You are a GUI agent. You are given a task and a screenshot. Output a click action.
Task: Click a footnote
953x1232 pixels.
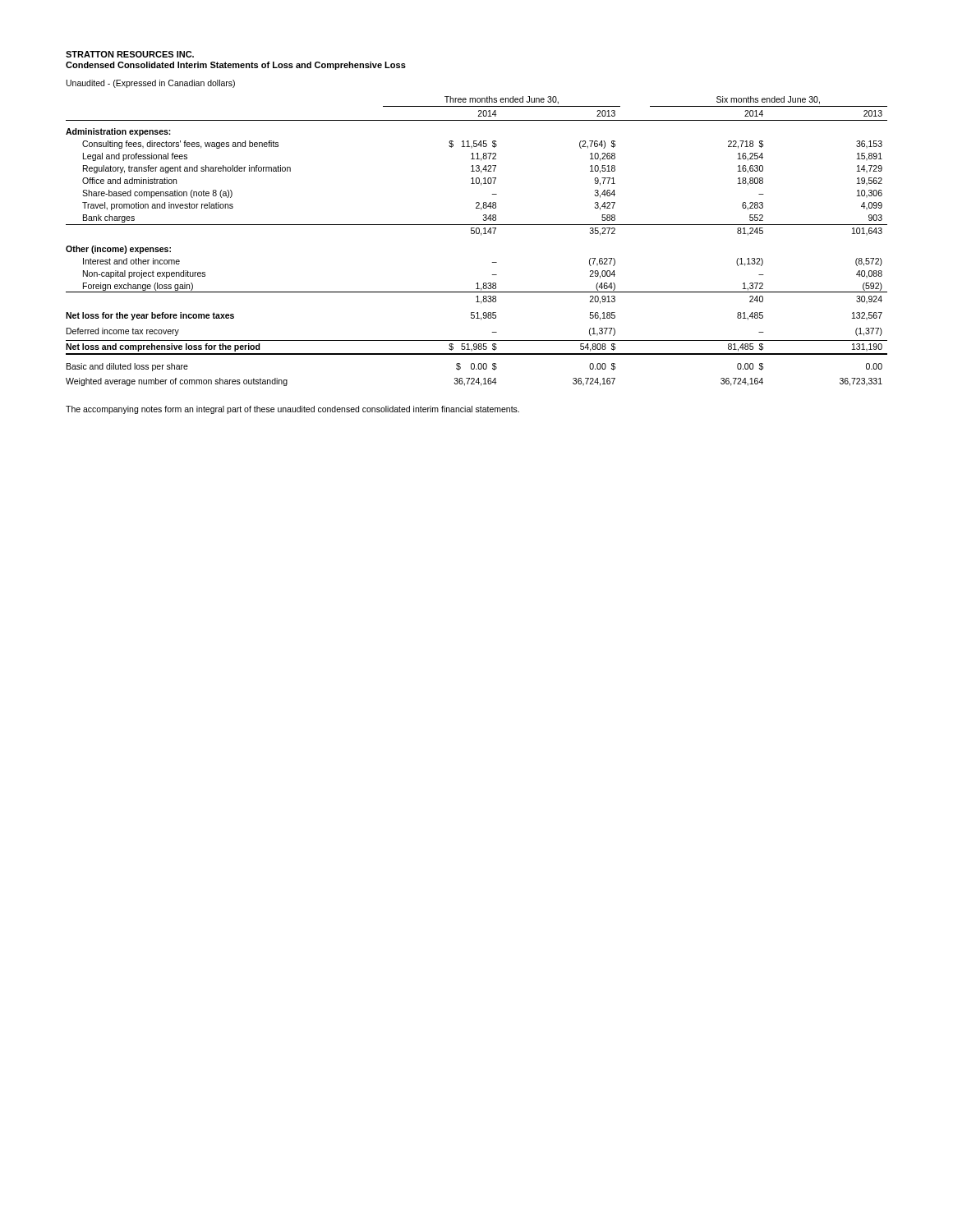293,409
